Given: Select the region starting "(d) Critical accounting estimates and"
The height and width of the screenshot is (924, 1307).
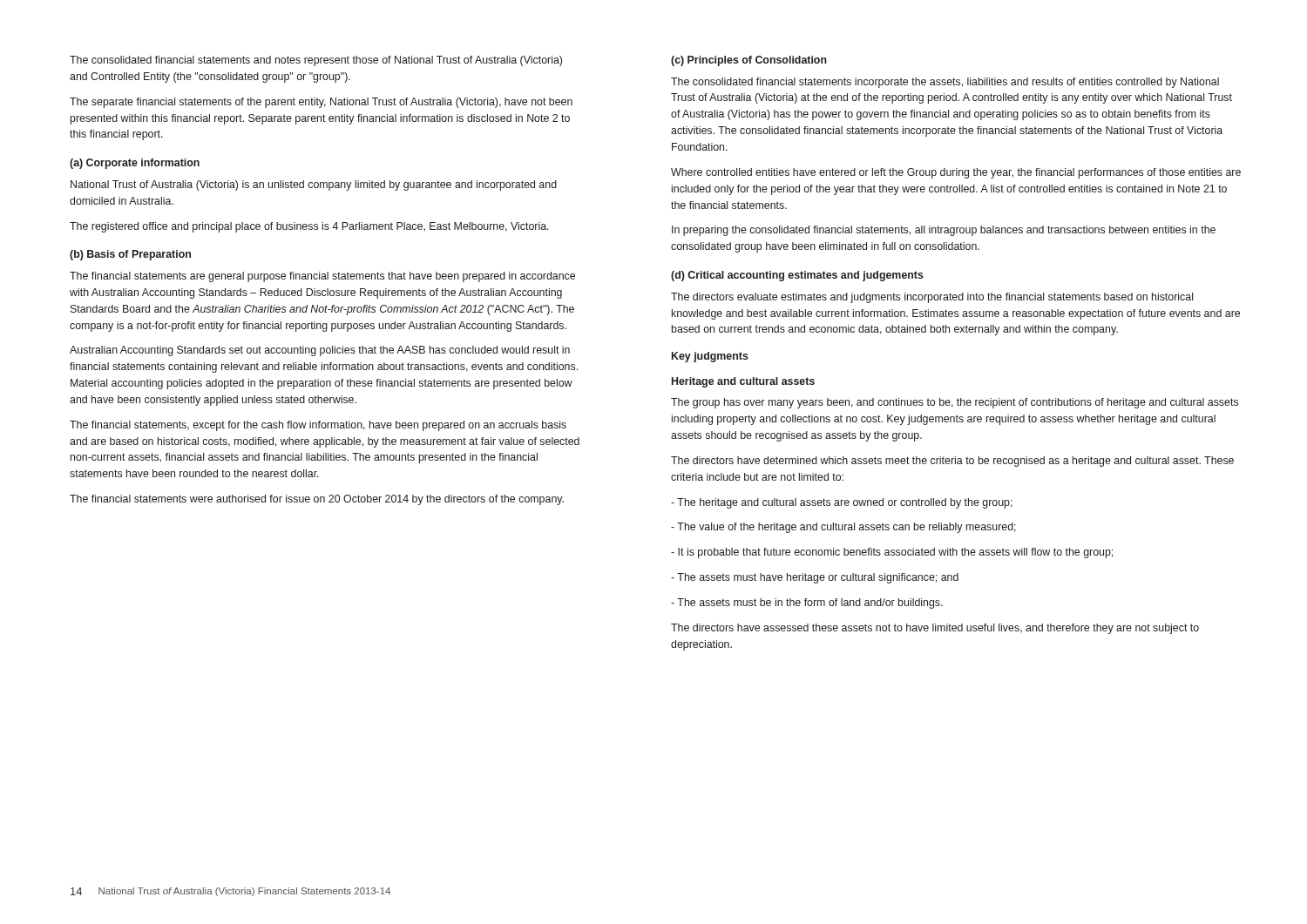Looking at the screenshot, I should click(797, 275).
